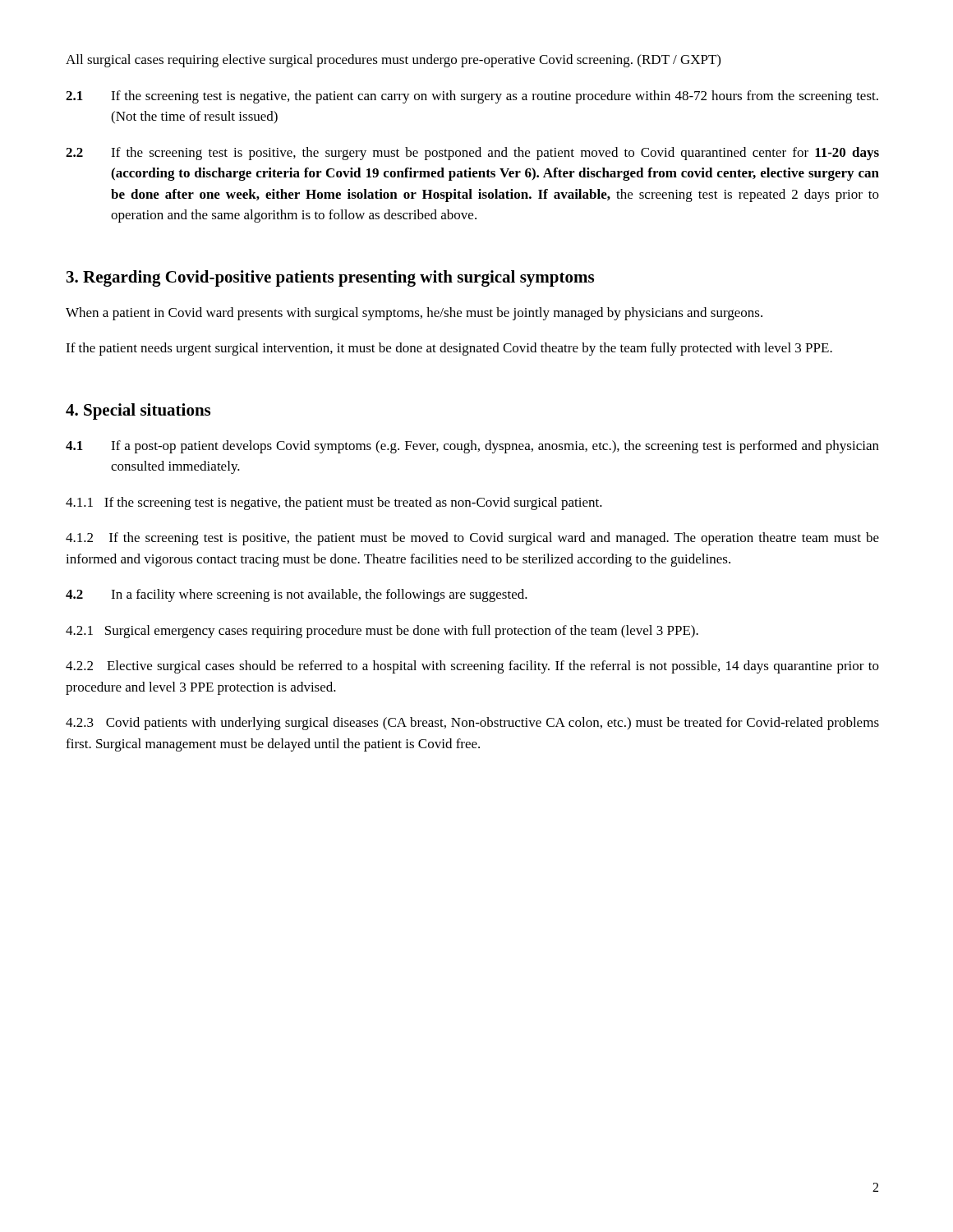Image resolution: width=953 pixels, height=1232 pixels.
Task: Where does it say "4. Special situations"?
Action: [138, 409]
